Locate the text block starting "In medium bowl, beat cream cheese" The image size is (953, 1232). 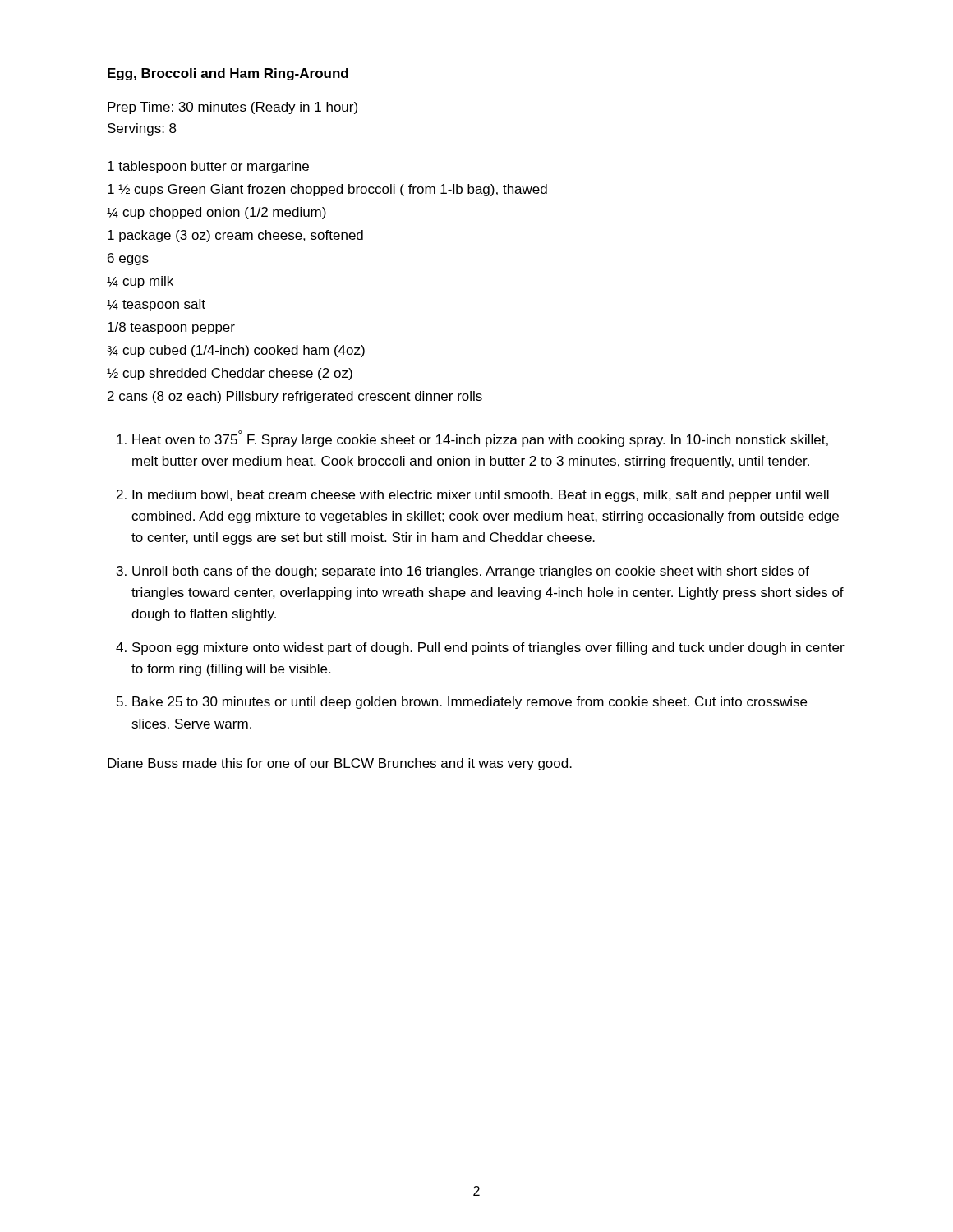point(485,516)
